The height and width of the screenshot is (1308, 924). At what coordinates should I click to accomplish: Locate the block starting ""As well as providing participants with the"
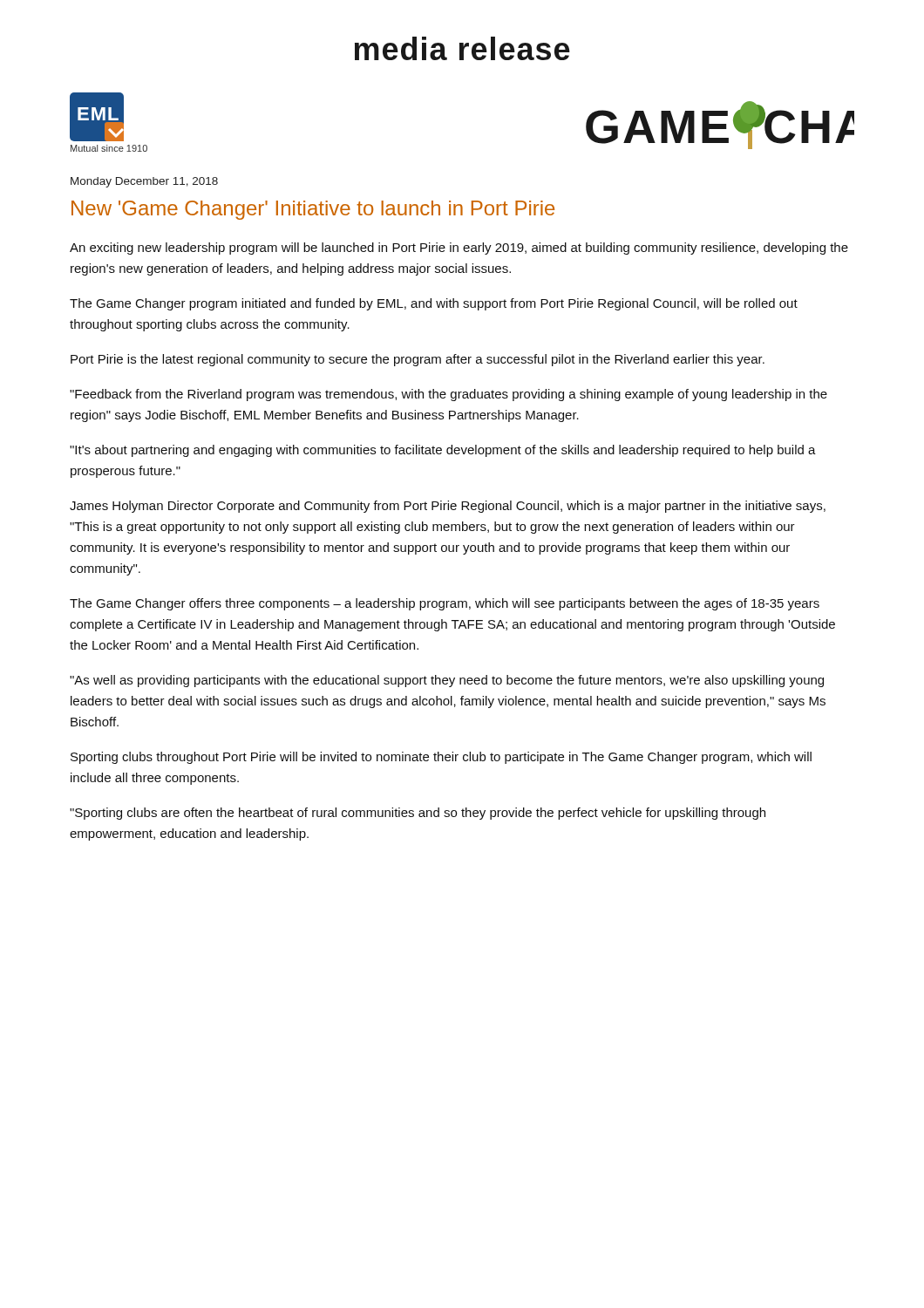tap(448, 701)
